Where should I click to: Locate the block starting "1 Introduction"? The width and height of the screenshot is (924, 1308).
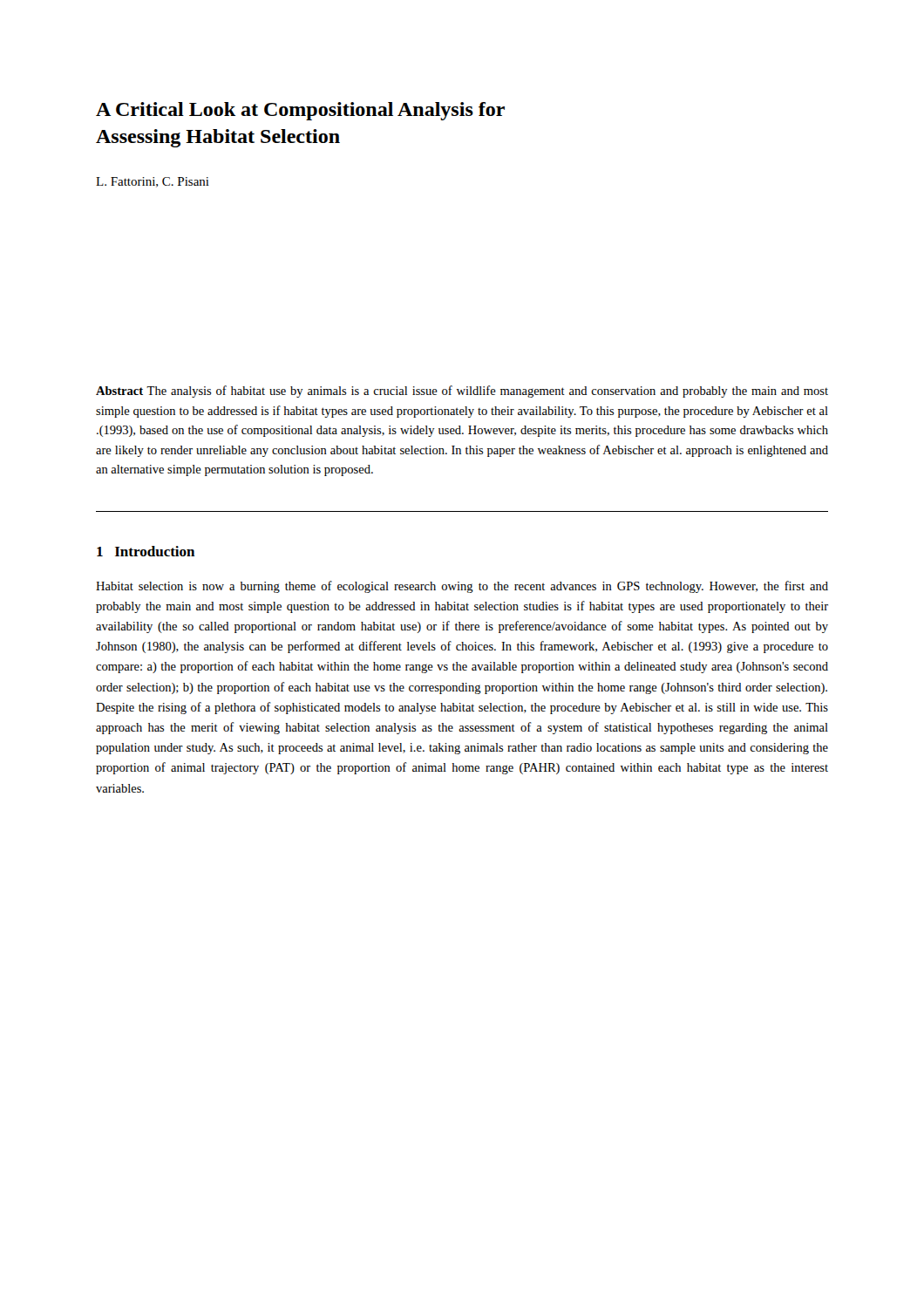145,551
